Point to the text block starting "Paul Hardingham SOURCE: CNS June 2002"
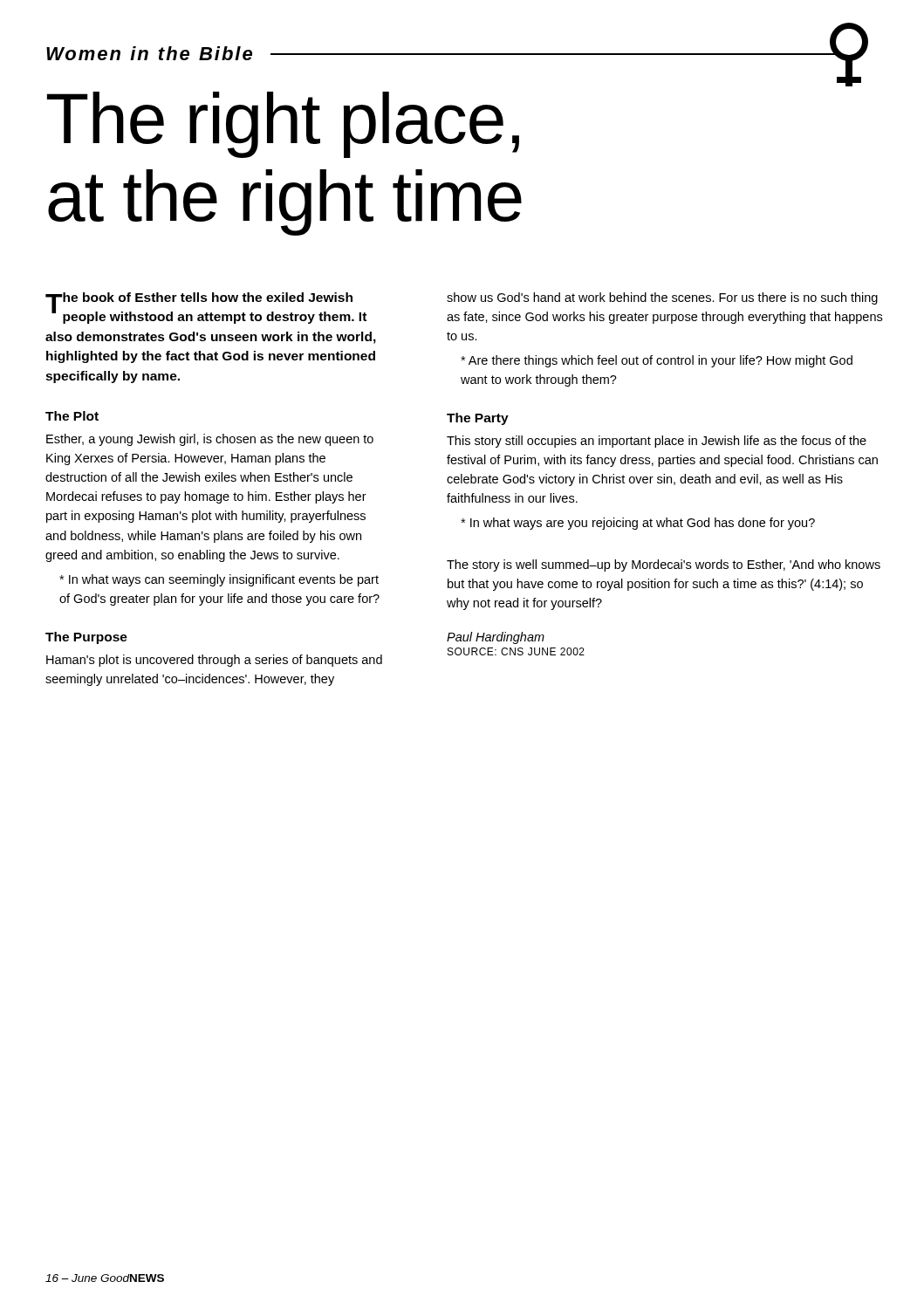This screenshot has height=1309, width=924. point(496,638)
